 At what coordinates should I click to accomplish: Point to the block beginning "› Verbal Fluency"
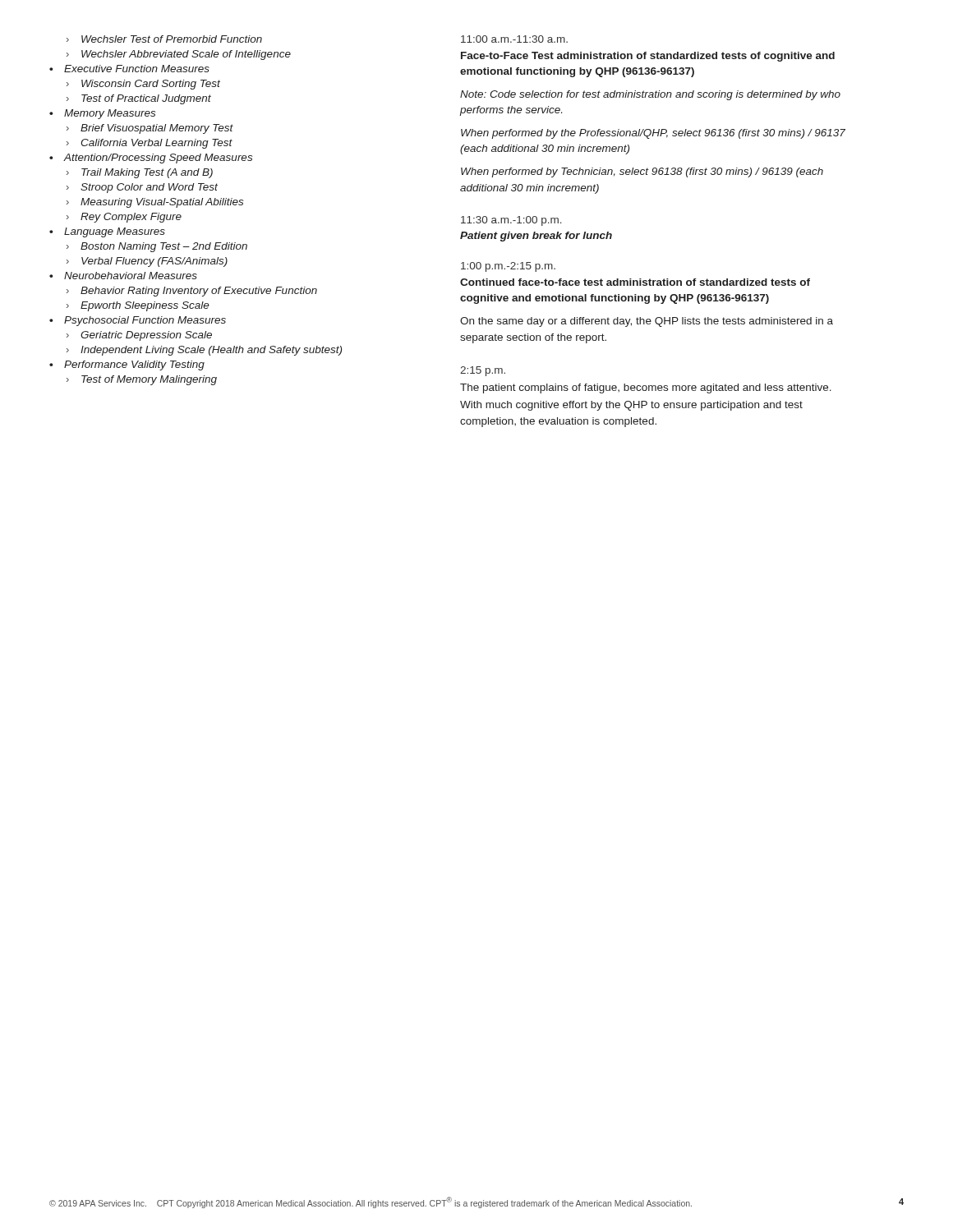coord(147,261)
